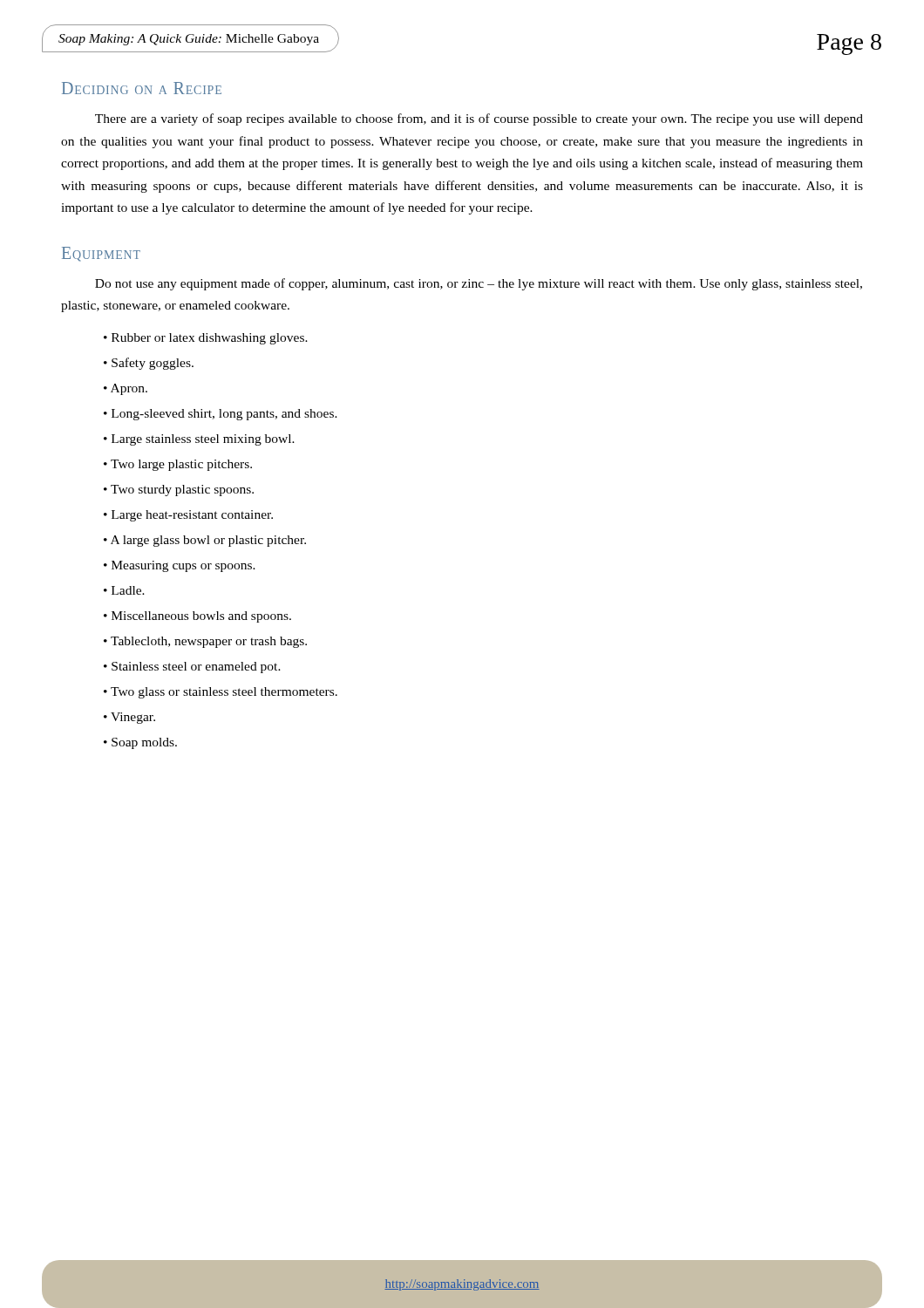Select the text block with the text "There are a variety of soap"

pos(462,163)
